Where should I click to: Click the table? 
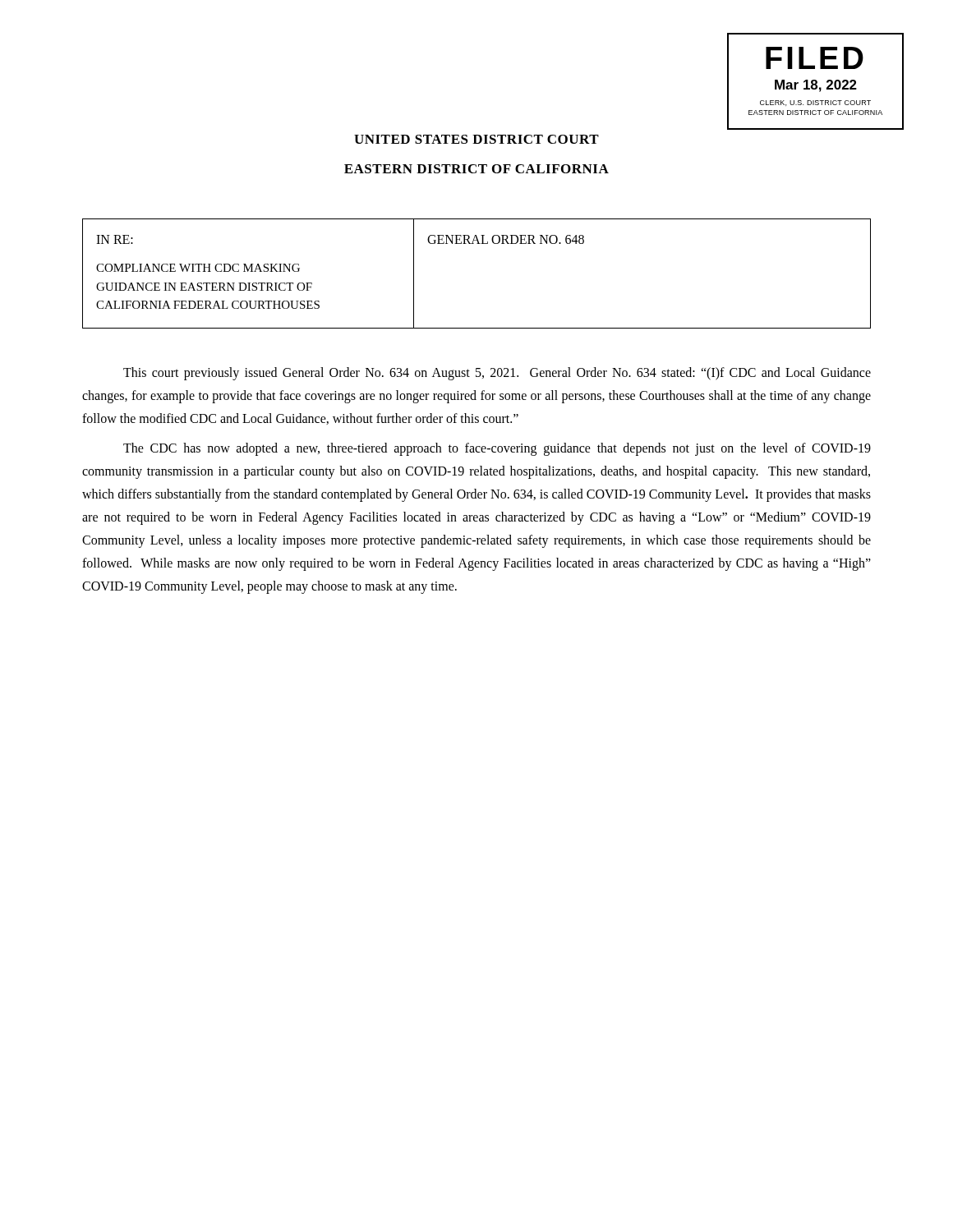tap(476, 273)
